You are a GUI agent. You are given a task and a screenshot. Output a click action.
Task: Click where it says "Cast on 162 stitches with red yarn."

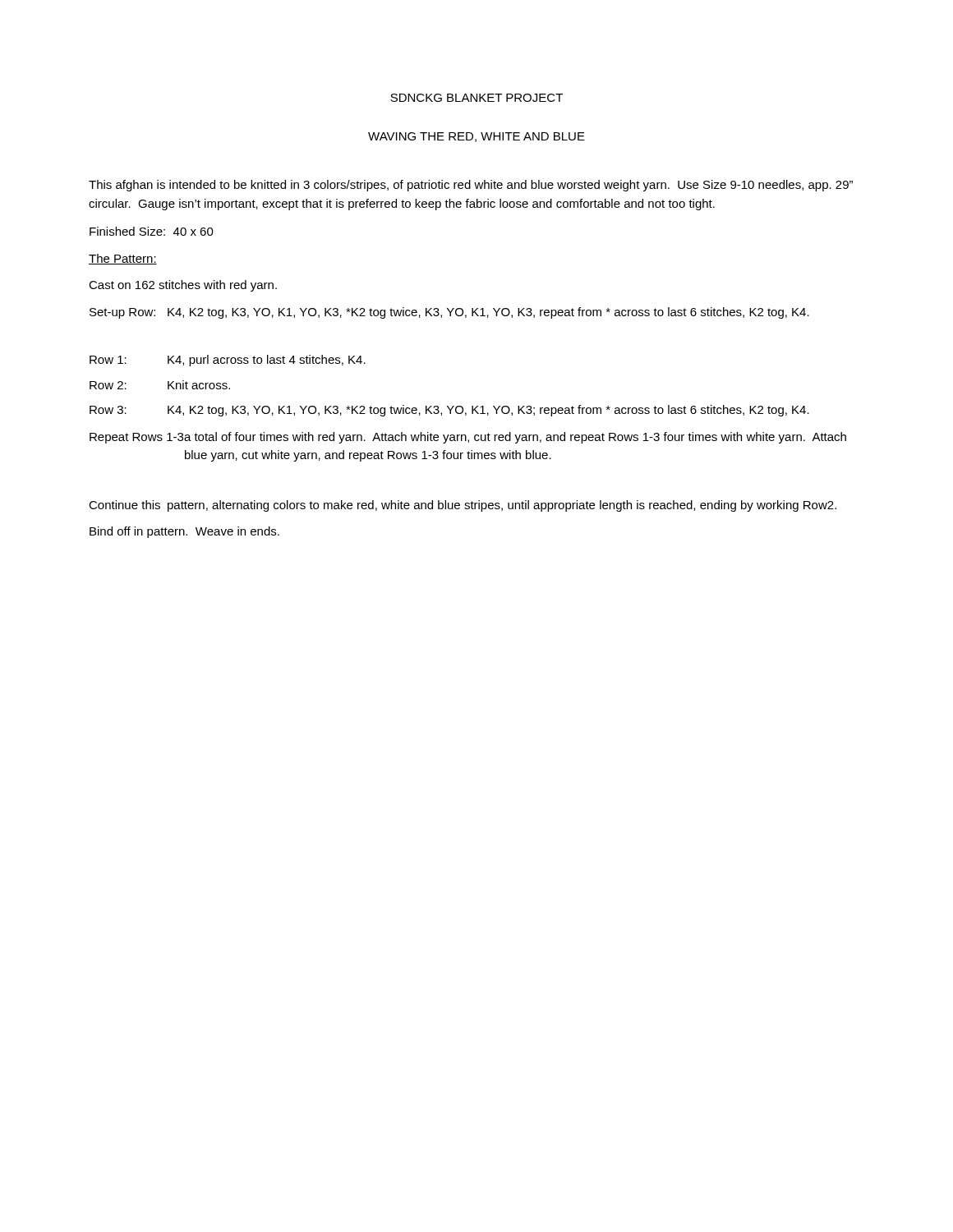[183, 285]
